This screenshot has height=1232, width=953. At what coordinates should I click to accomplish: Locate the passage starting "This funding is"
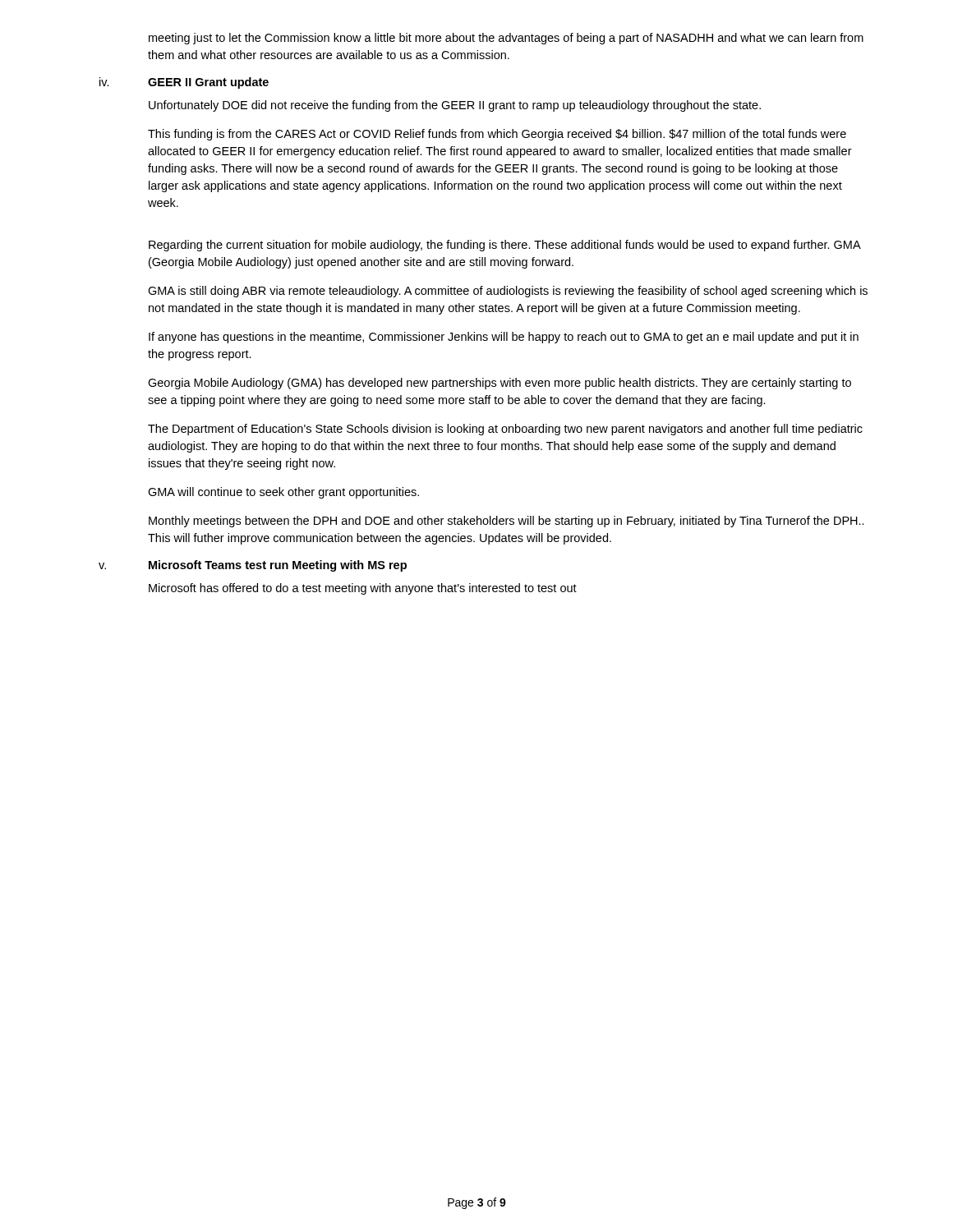(509, 169)
